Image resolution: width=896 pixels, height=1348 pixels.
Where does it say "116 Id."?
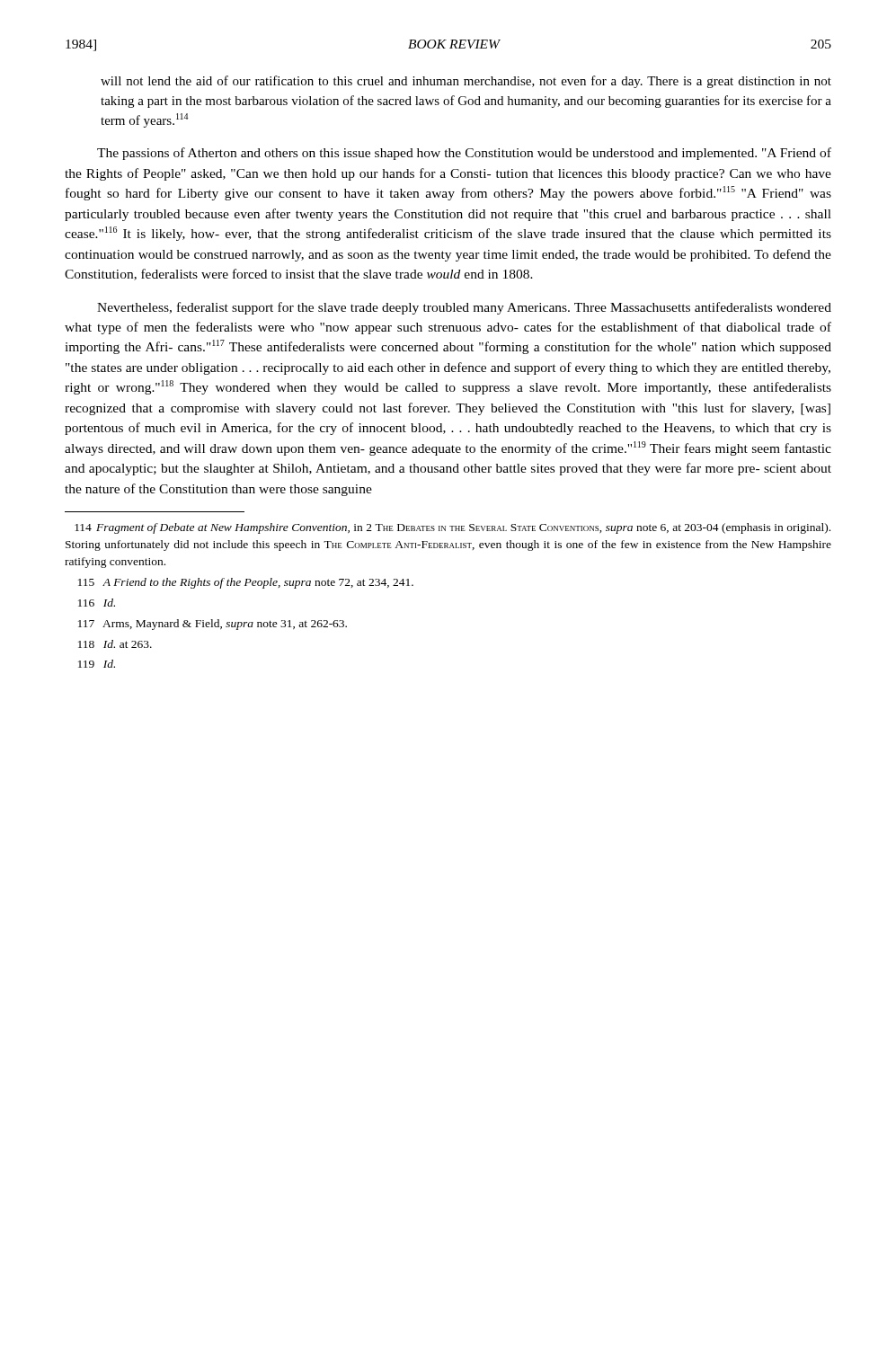click(90, 603)
